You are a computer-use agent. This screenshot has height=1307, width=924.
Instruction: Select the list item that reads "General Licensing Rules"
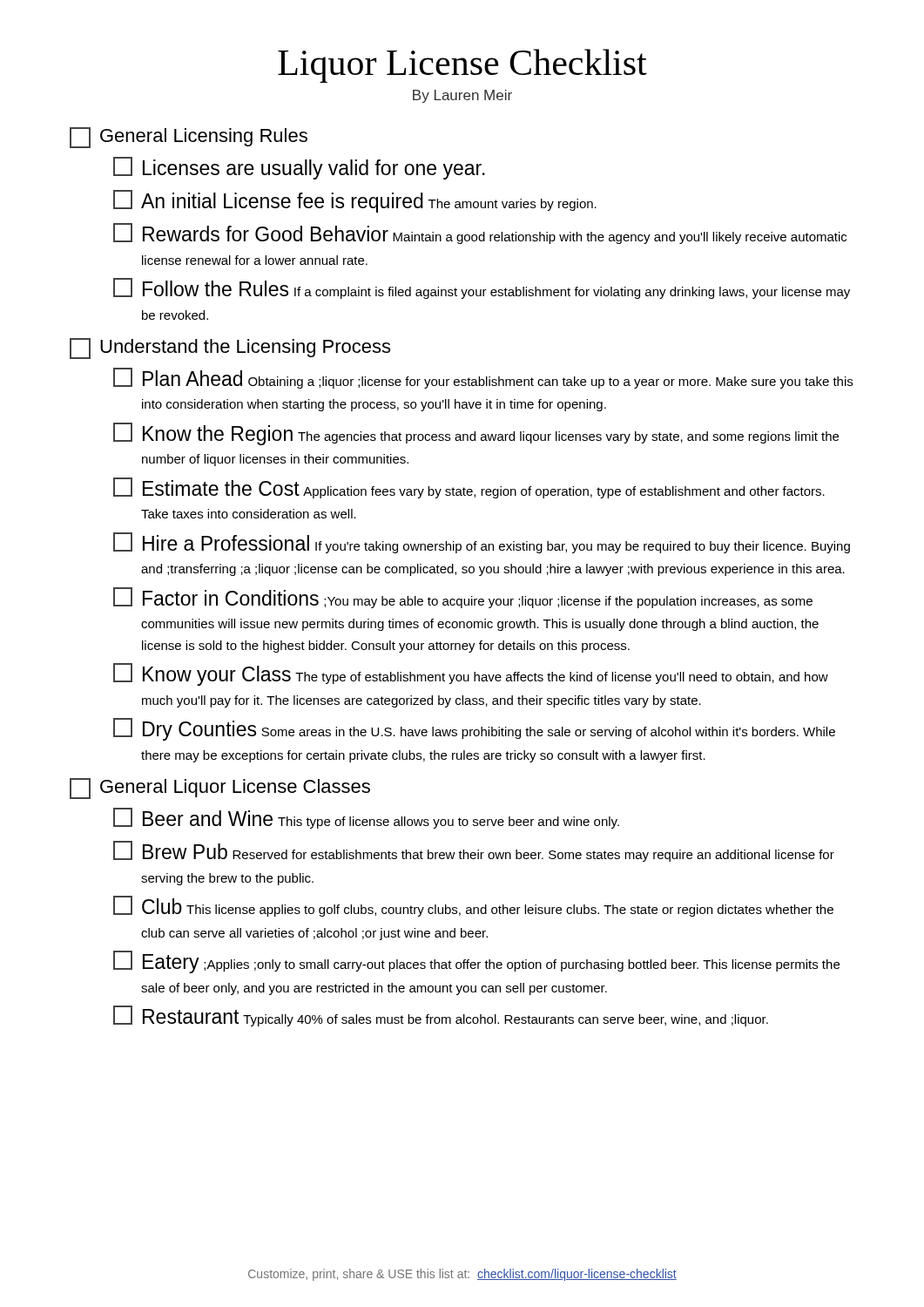click(189, 136)
